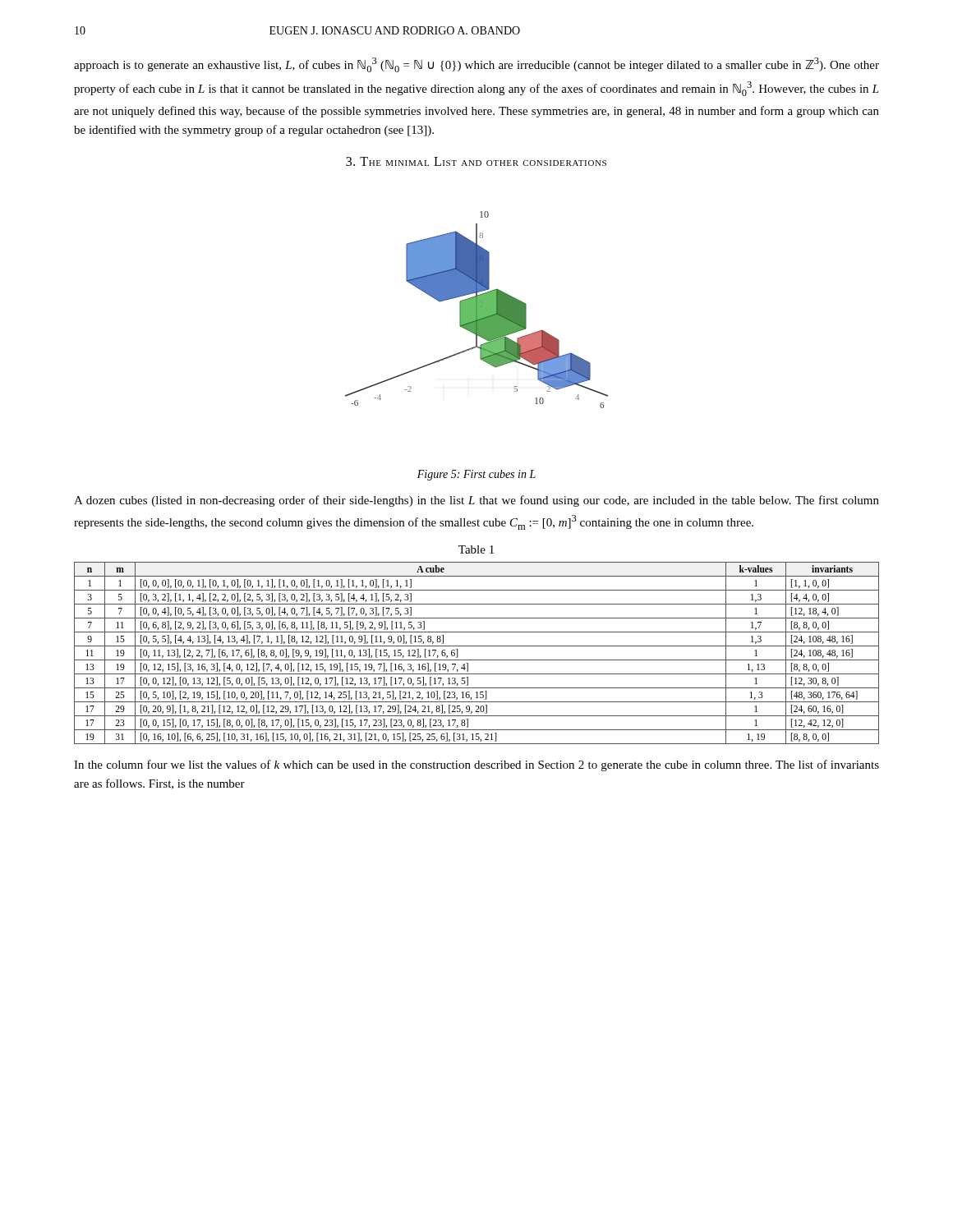Find the element starting "A dozen cubes (listed in"

click(476, 513)
